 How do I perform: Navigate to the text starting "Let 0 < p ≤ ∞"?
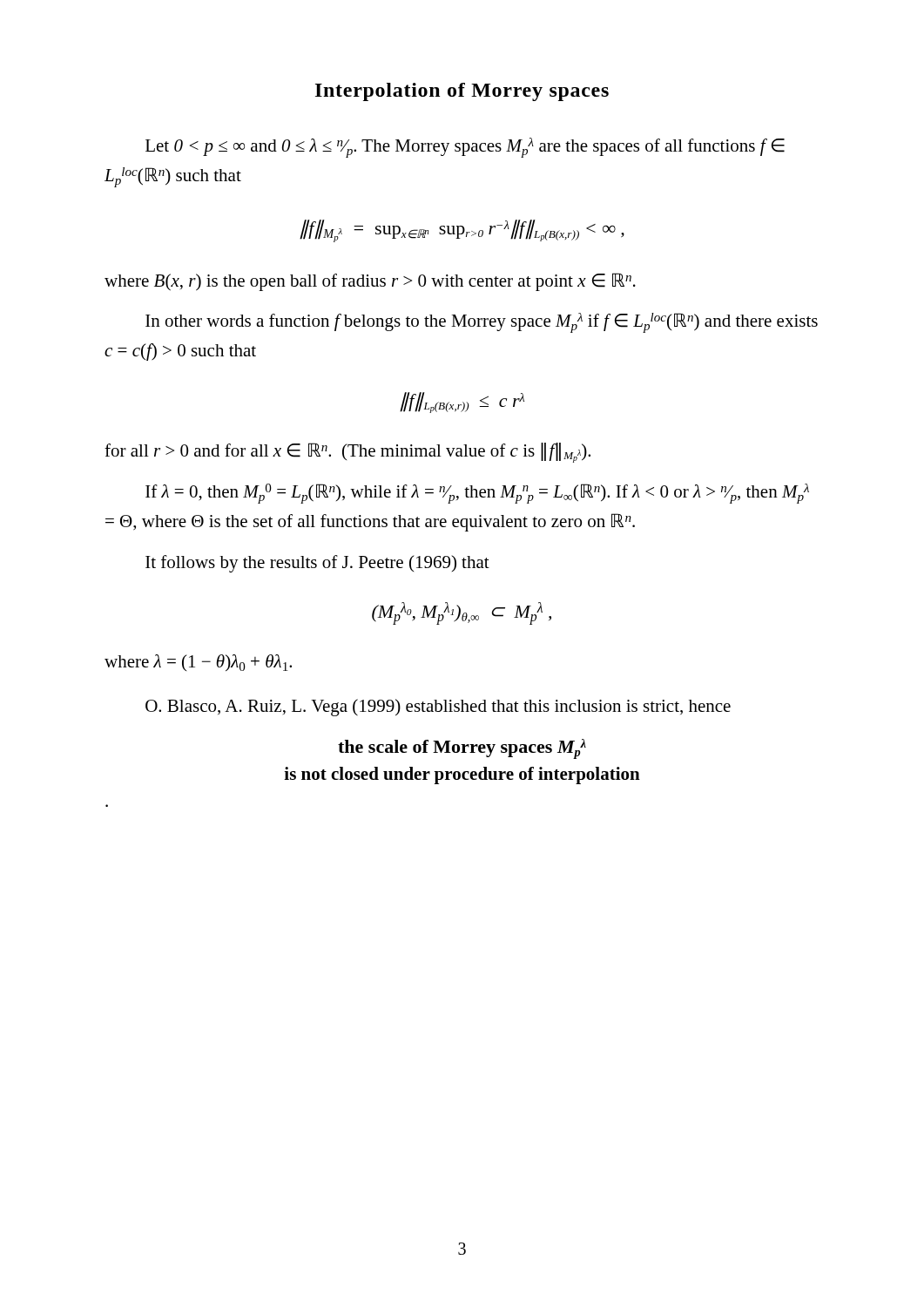pos(462,161)
